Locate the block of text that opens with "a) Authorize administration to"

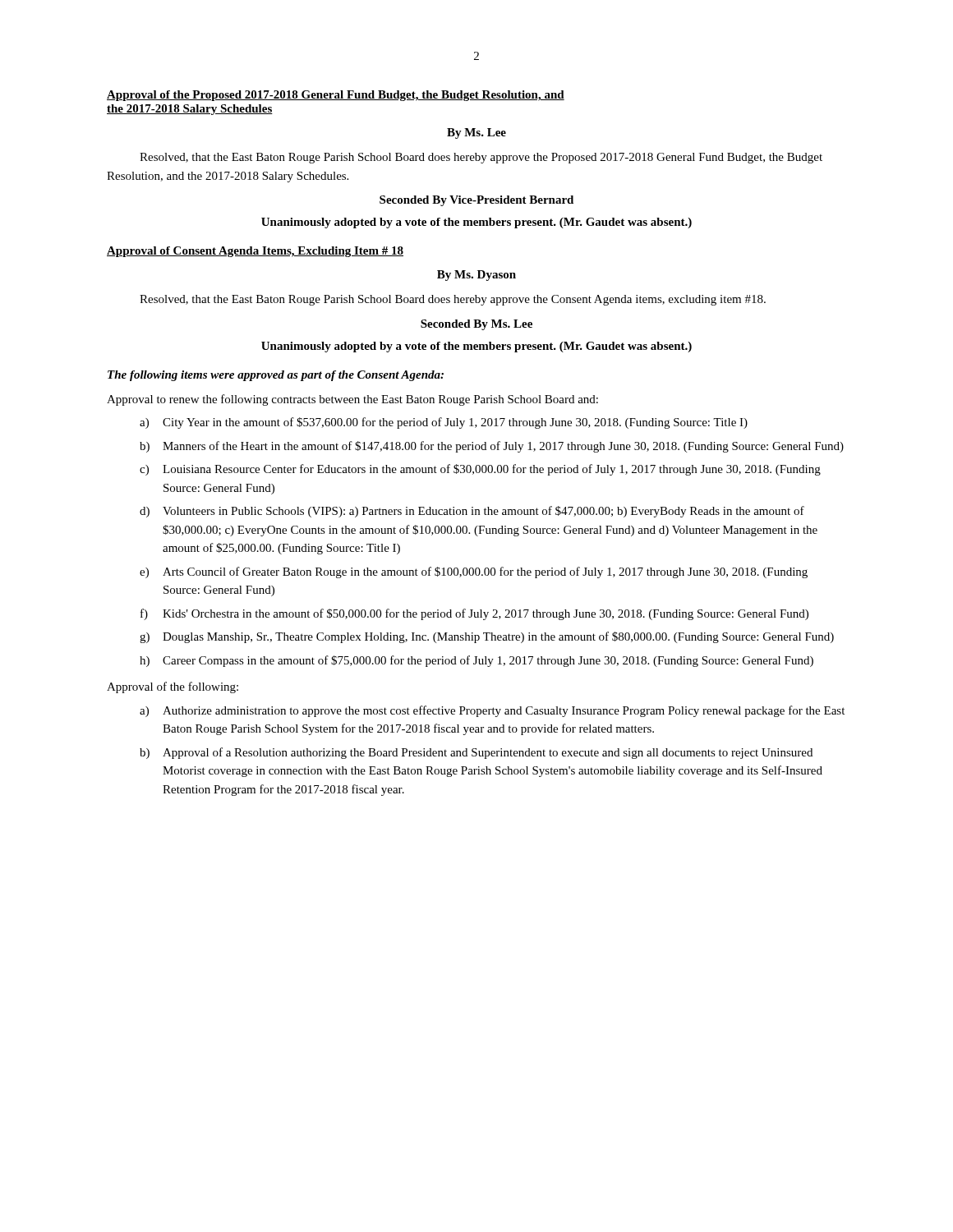[493, 719]
